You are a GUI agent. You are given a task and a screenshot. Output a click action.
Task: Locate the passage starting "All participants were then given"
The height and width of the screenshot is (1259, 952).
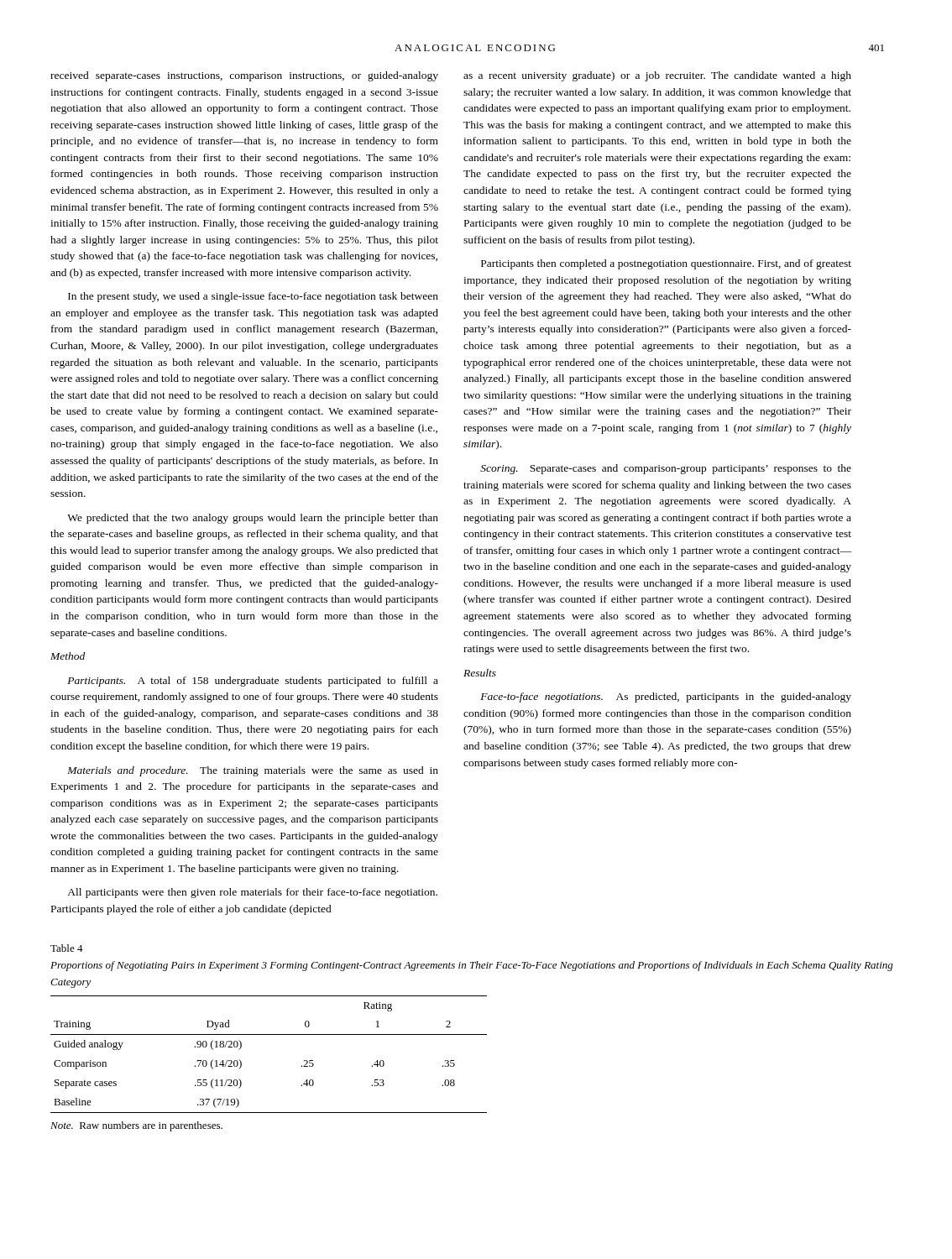click(x=244, y=901)
